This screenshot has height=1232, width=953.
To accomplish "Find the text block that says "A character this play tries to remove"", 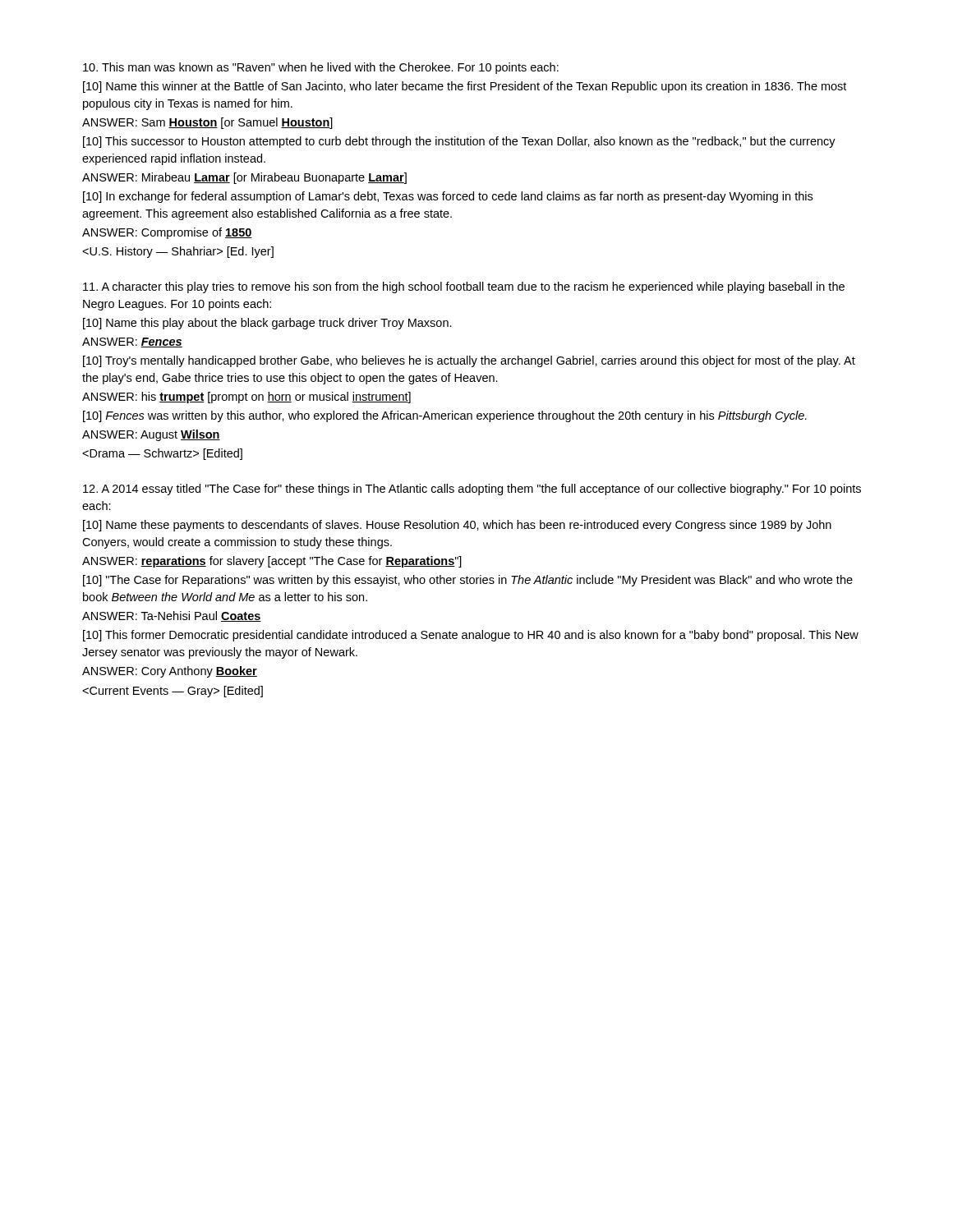I will click(x=476, y=371).
